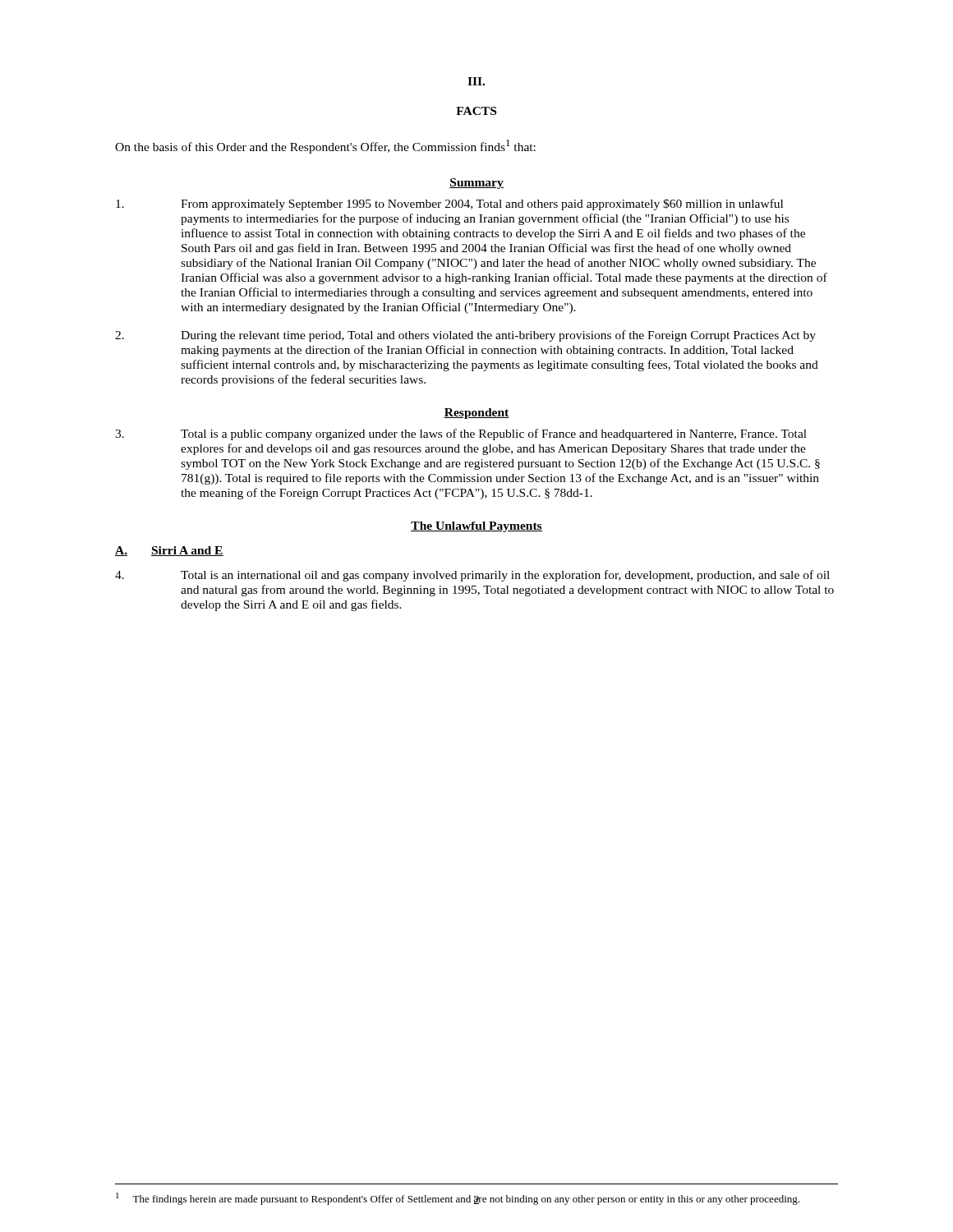
Task: Locate the element starting "4.Total is an"
Action: [x=475, y=590]
